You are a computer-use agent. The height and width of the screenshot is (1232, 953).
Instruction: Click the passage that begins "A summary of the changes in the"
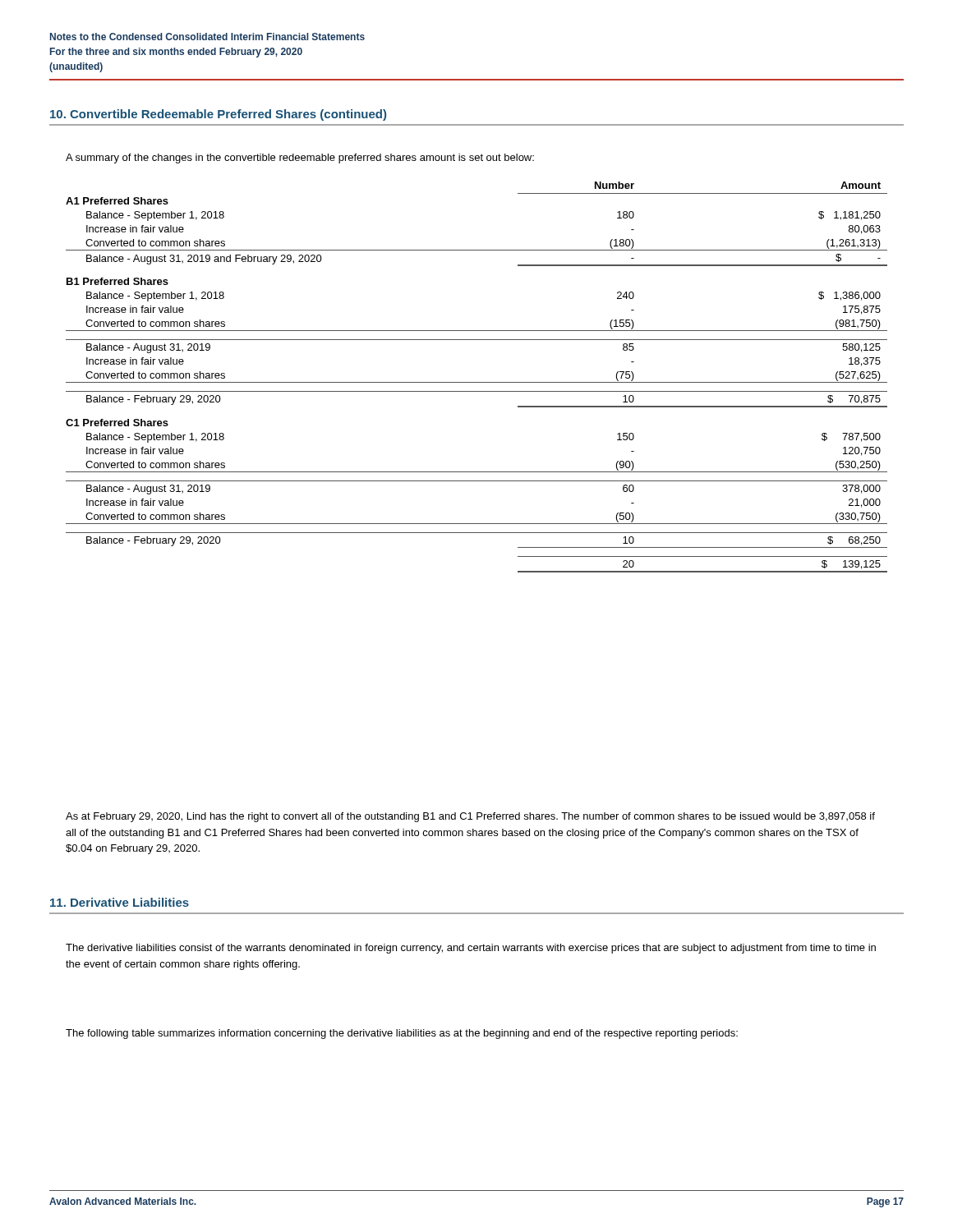point(300,157)
